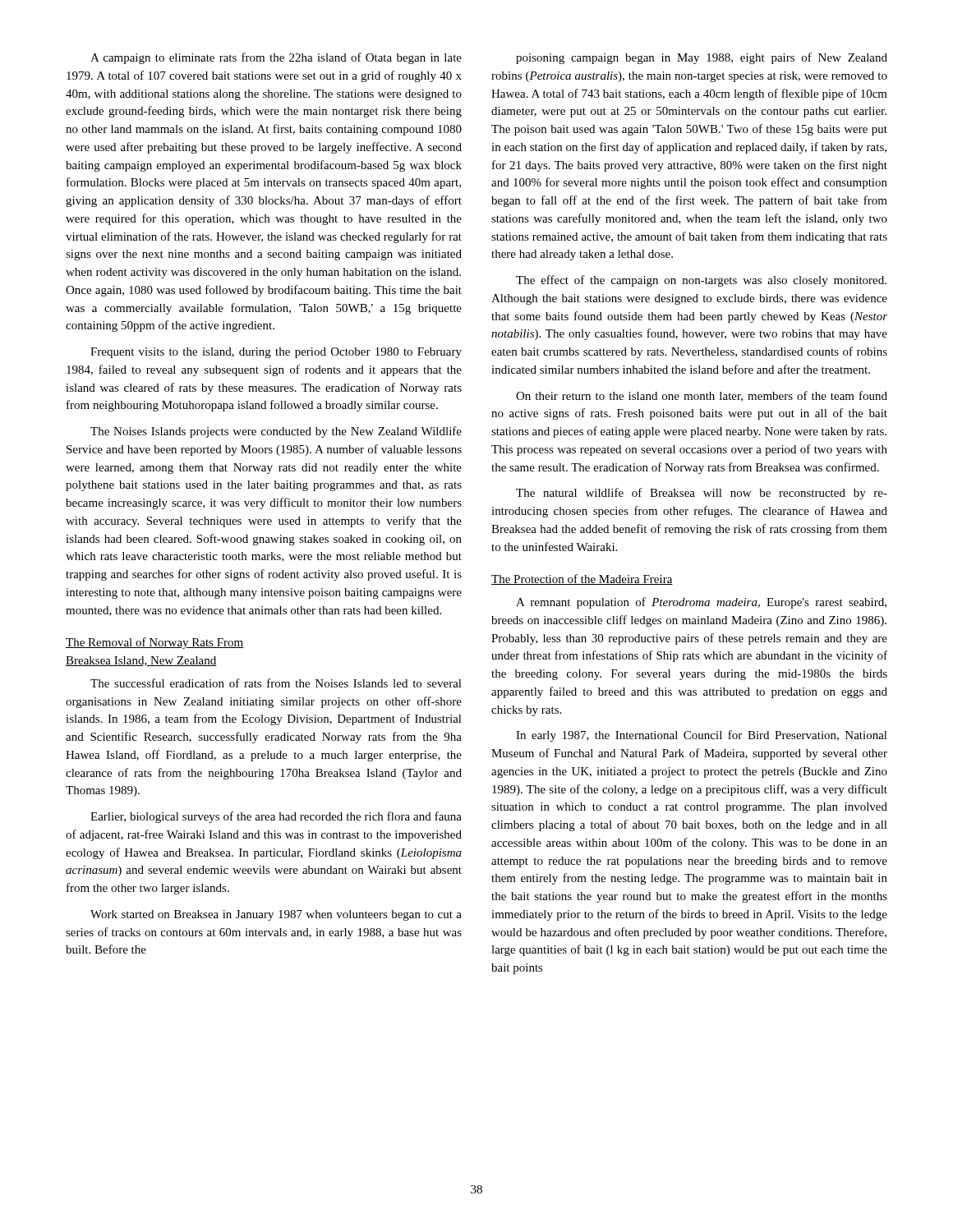Click on the element starting "A remnant population of Pterodroma madeira,"
Image resolution: width=953 pixels, height=1232 pixels.
click(x=689, y=656)
